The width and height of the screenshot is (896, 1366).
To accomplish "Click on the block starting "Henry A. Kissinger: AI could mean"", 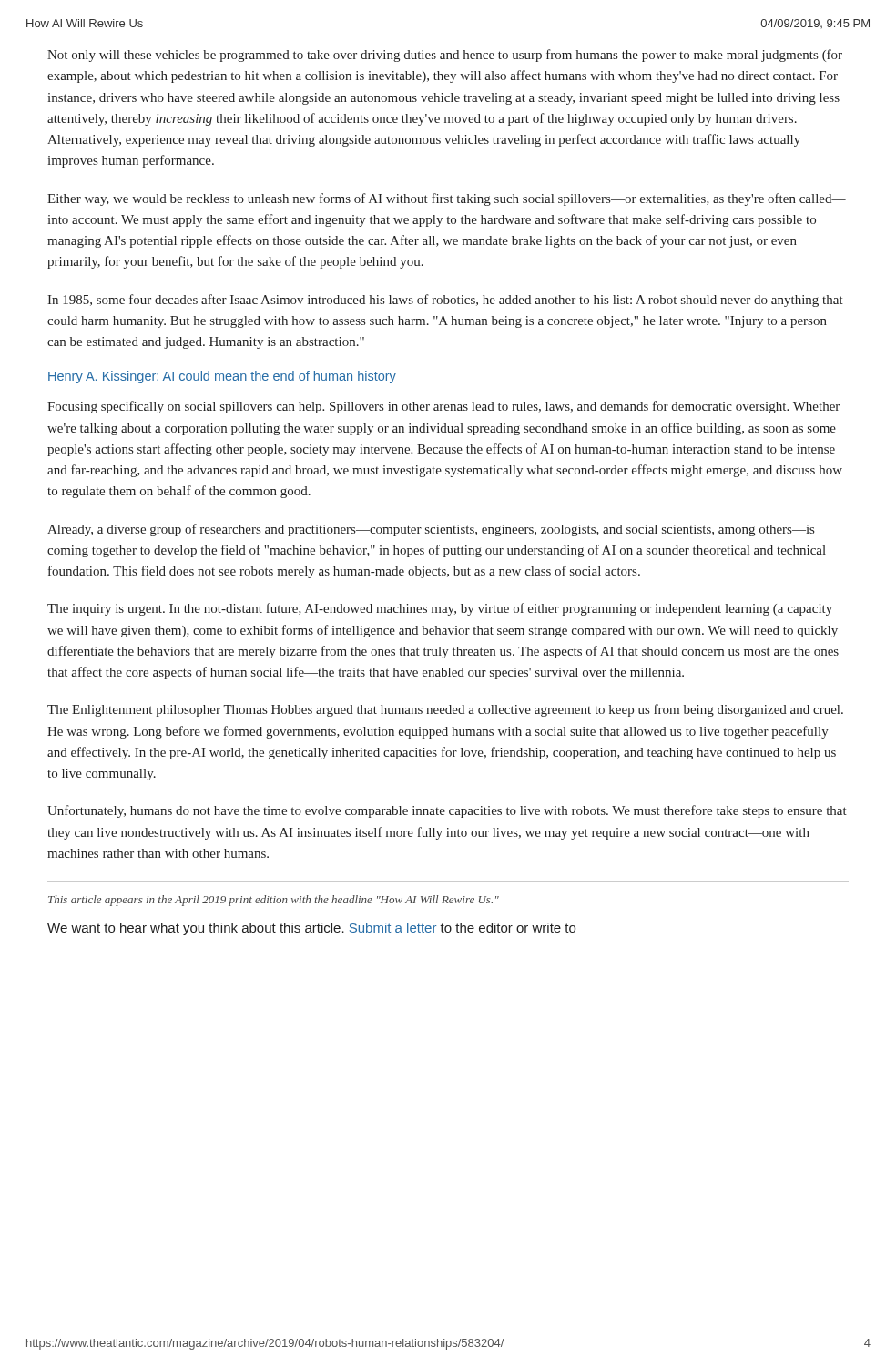I will click(222, 376).
